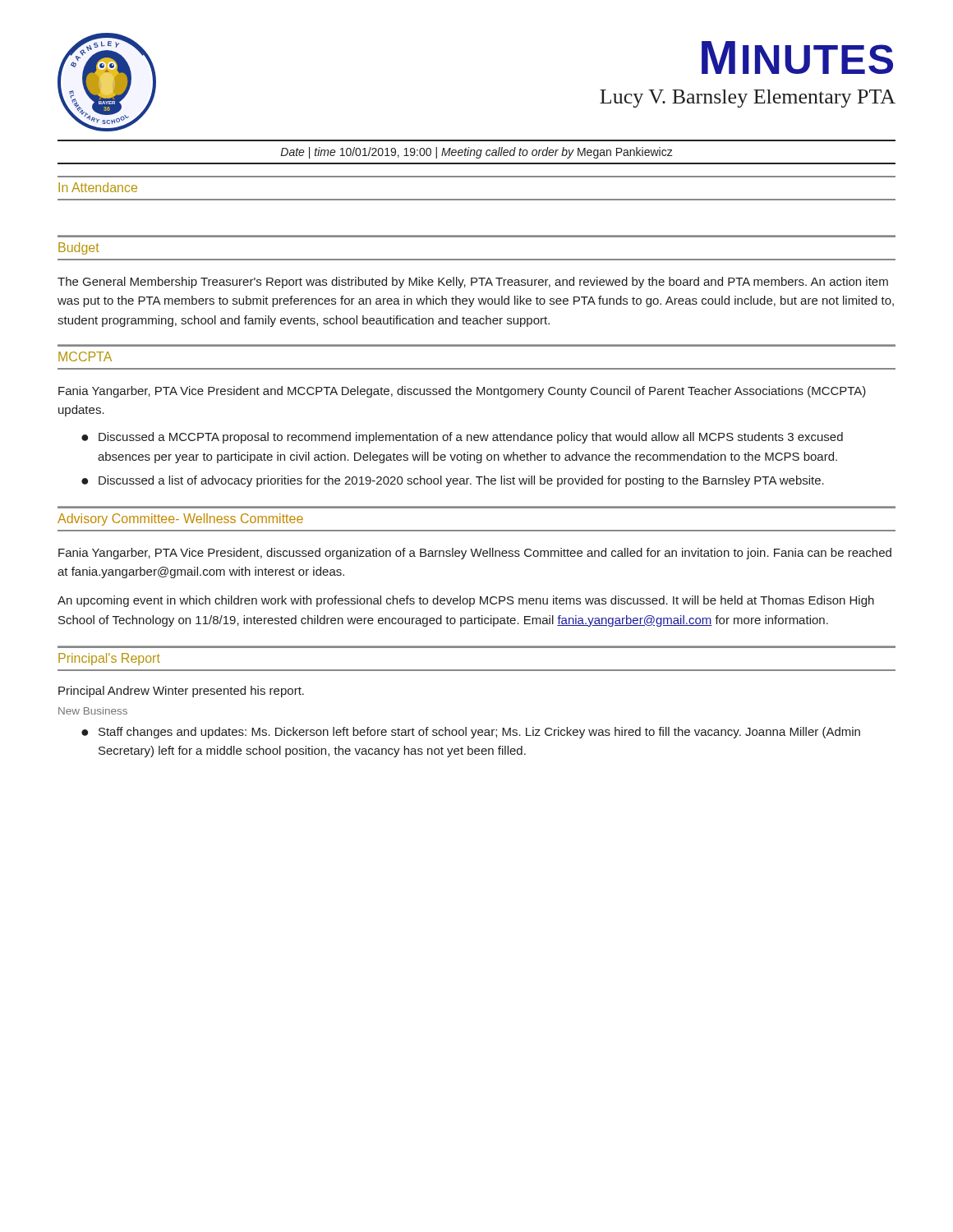
Task: Point to the passage starting "Principal's Report"
Action: pos(109,658)
